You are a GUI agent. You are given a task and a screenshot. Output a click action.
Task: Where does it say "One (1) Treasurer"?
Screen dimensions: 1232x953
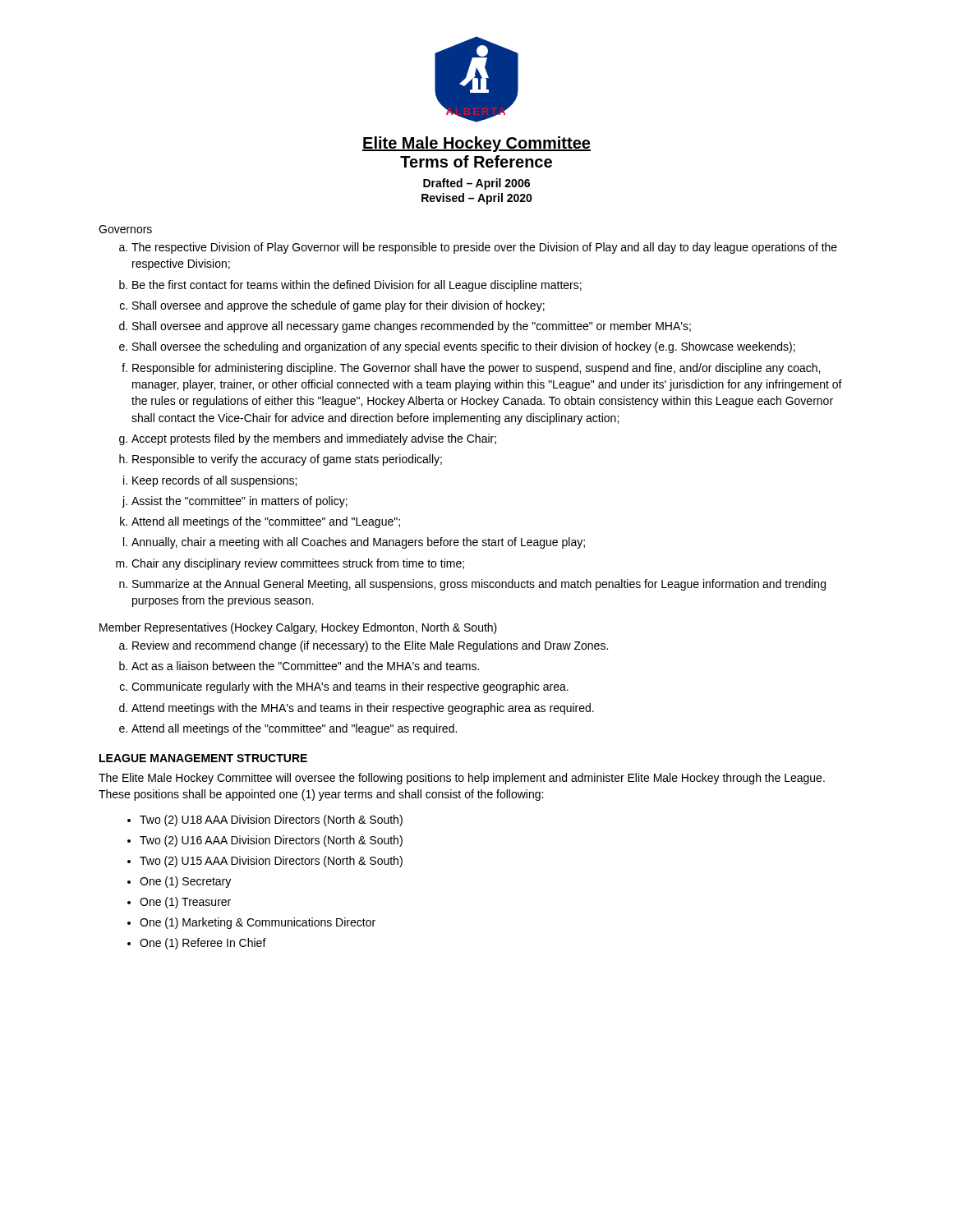point(185,902)
